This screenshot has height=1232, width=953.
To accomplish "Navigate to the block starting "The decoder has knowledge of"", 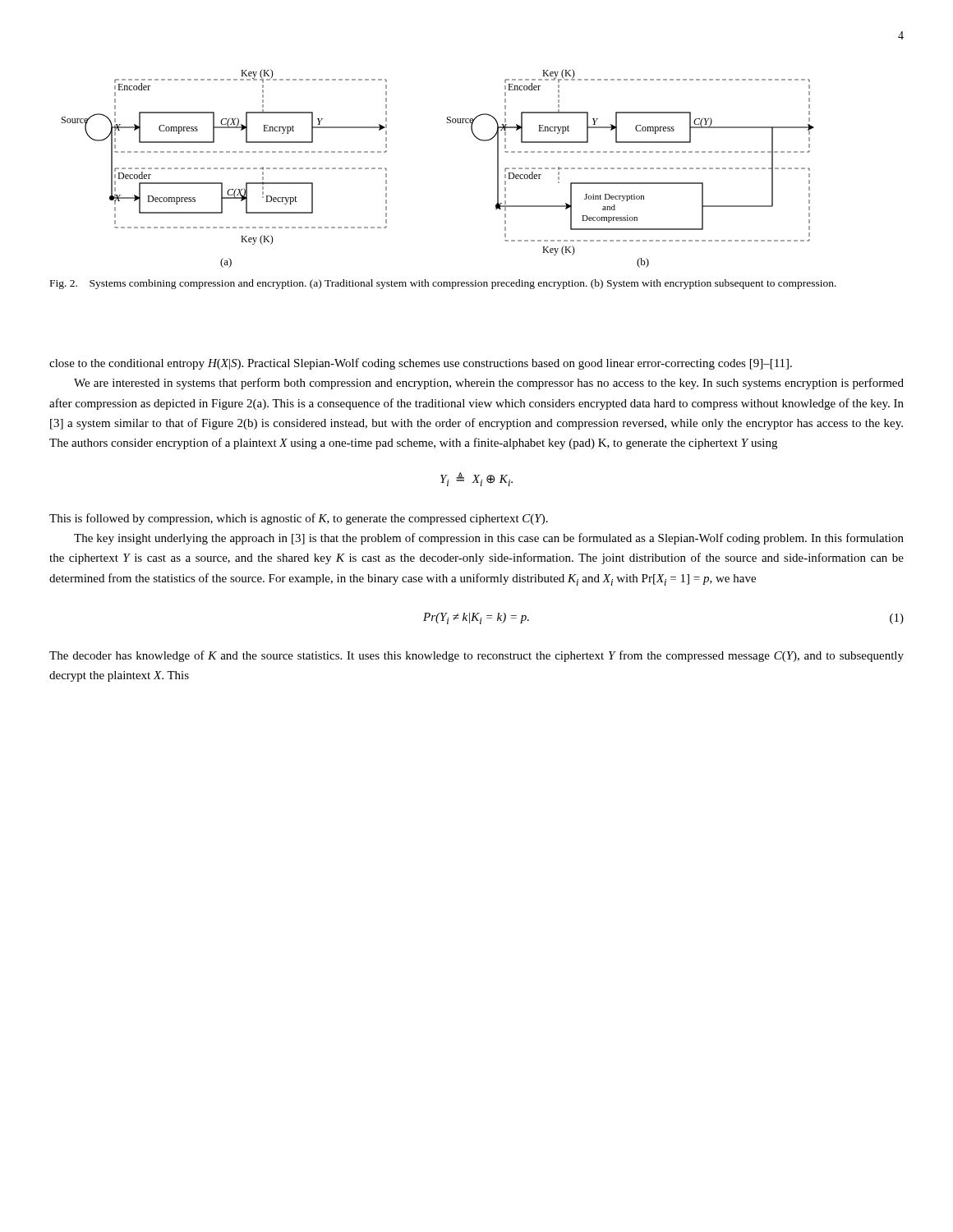I will point(476,666).
